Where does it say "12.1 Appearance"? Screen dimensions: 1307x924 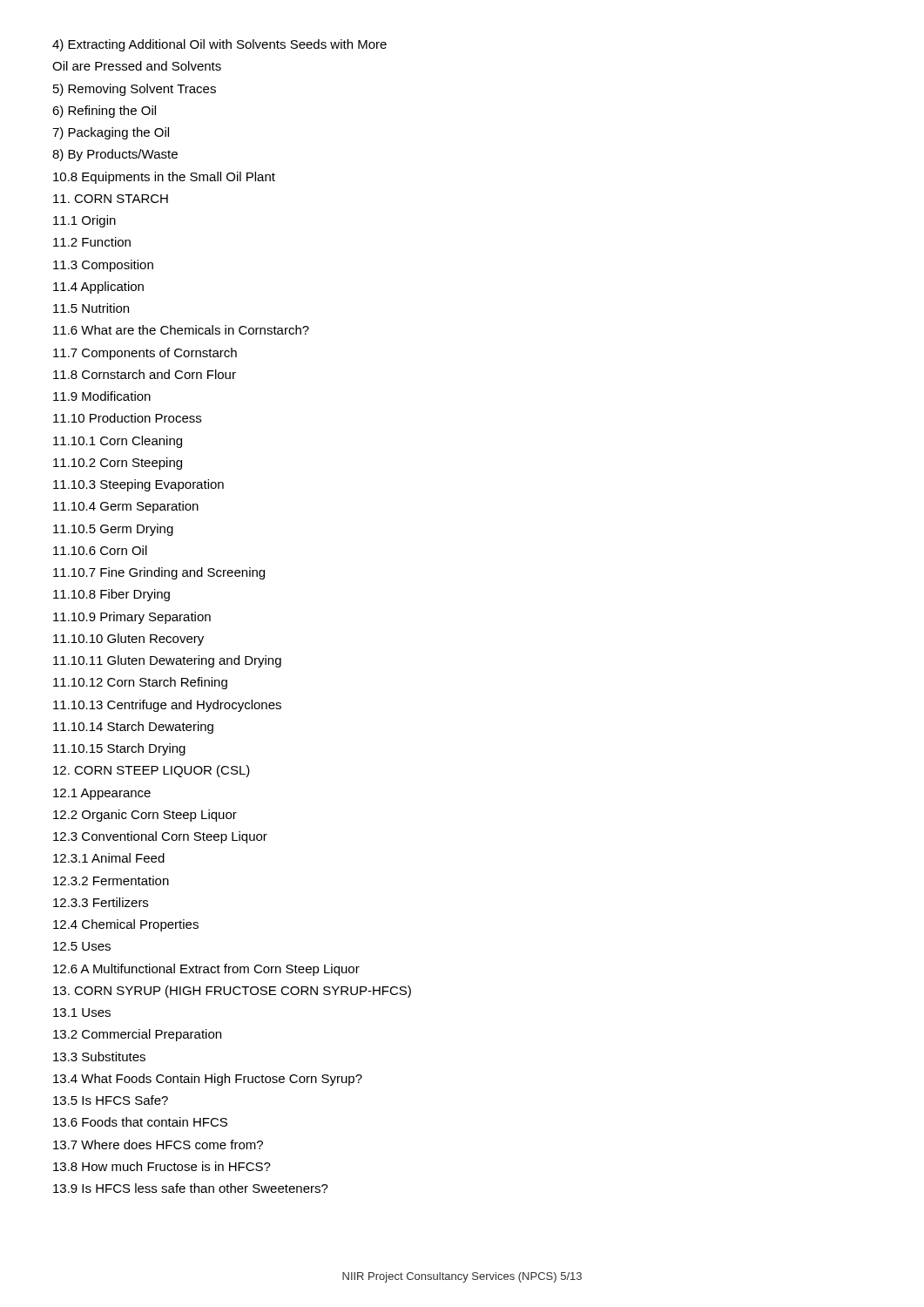102,792
